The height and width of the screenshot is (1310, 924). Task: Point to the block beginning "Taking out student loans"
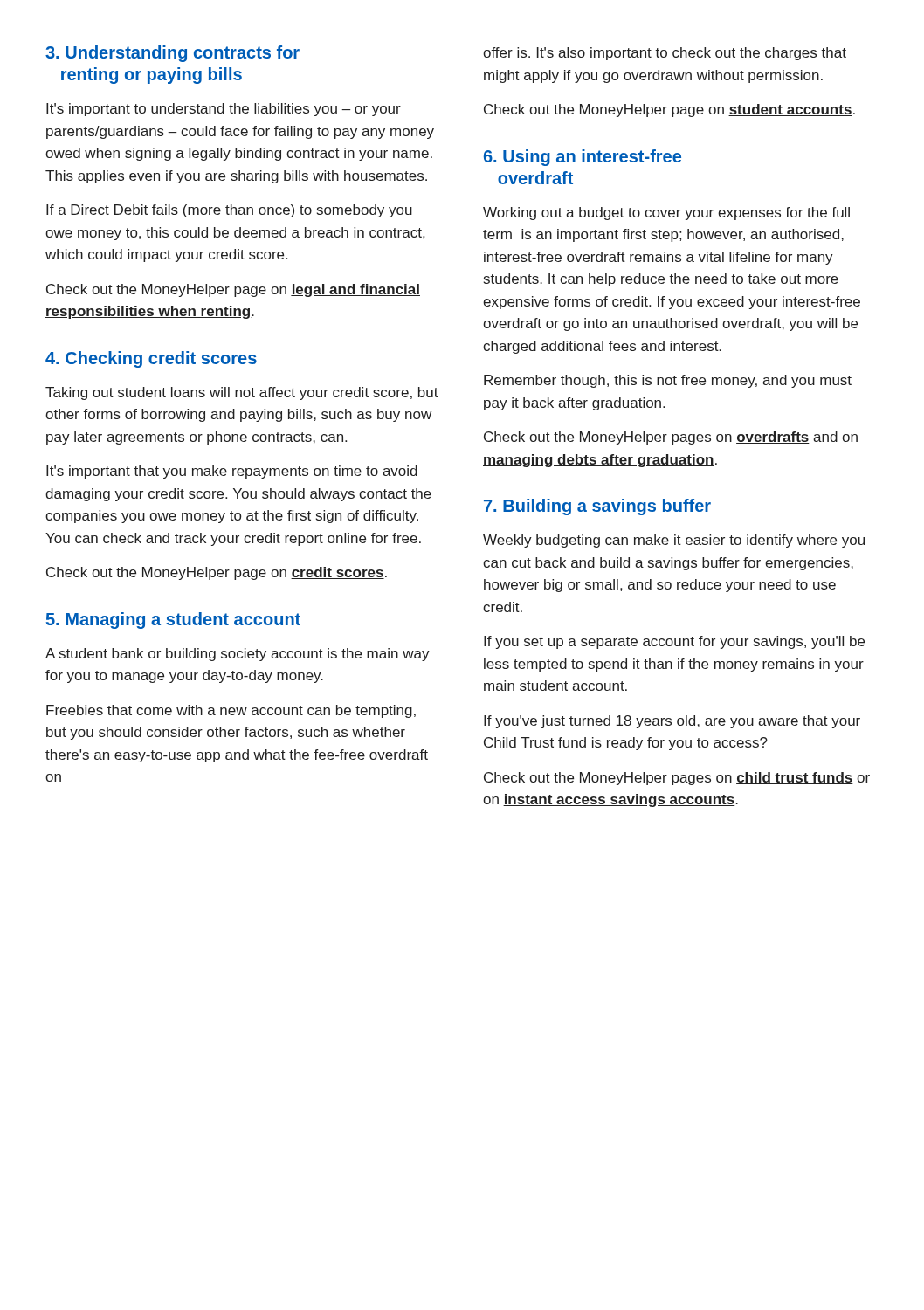(243, 415)
